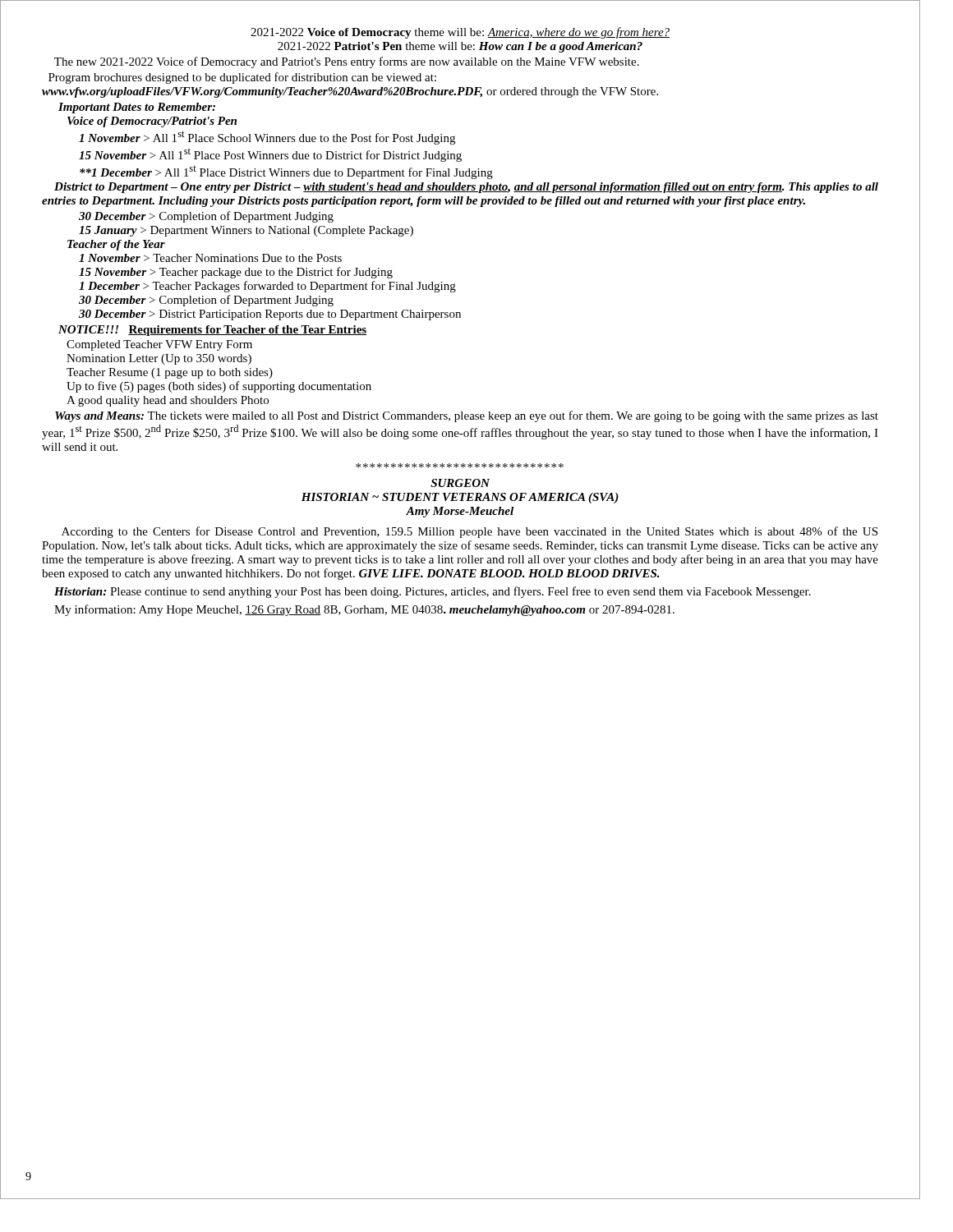
Task: Select the element starting "Voice of Democracy/Patriot's Pen"
Action: 152,121
